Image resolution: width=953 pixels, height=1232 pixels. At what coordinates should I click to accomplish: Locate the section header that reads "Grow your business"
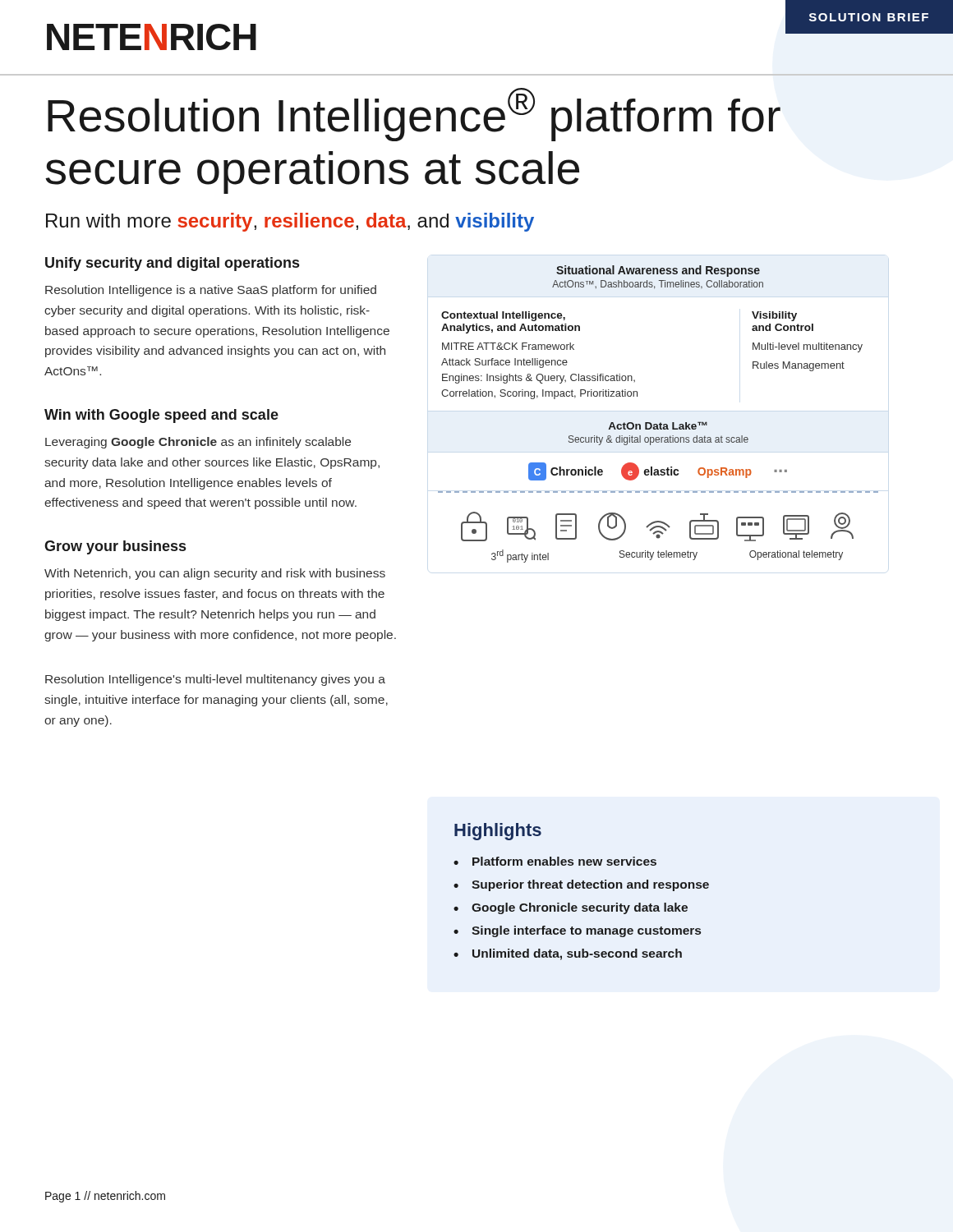click(x=115, y=546)
